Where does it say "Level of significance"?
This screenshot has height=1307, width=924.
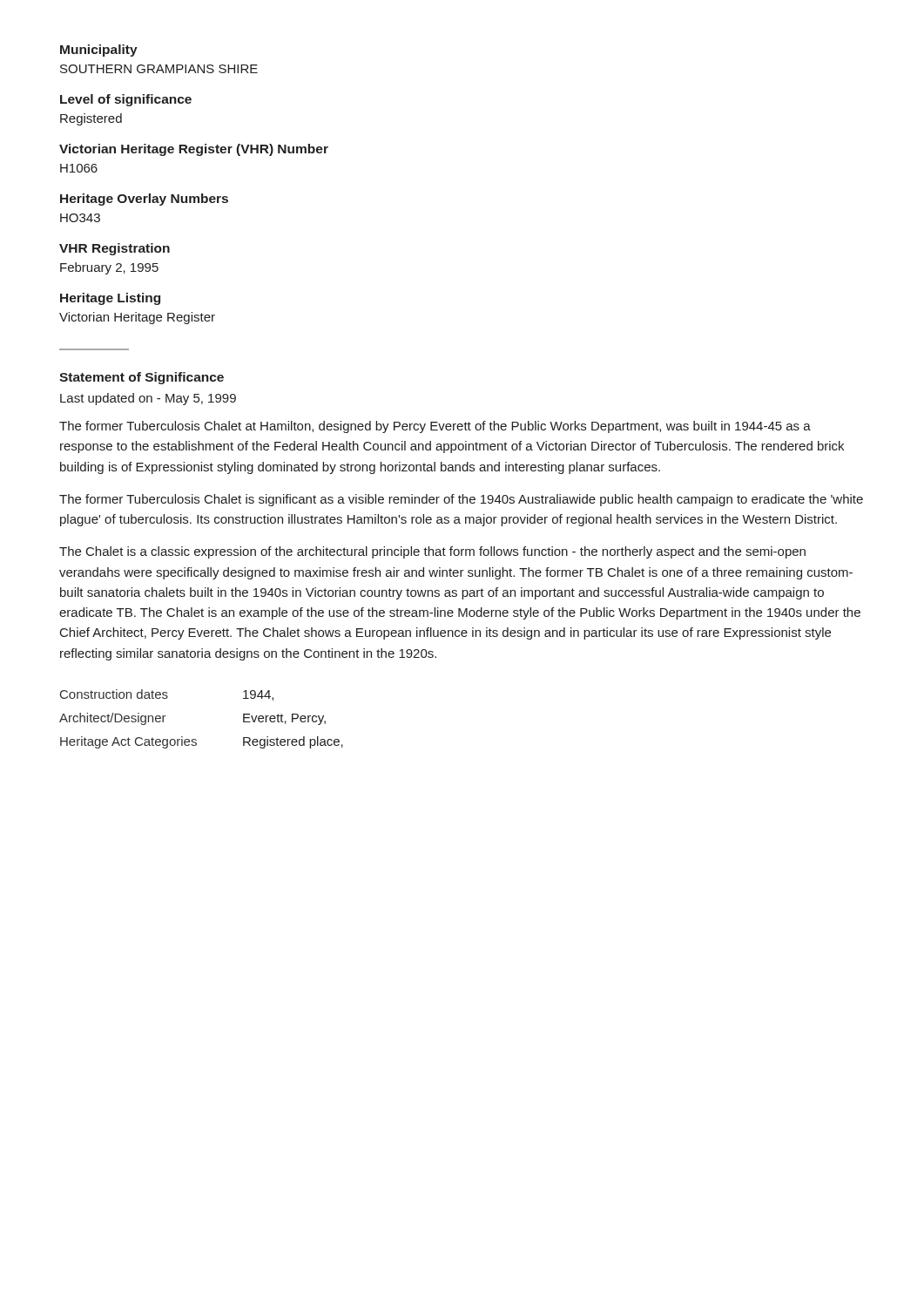point(126,99)
